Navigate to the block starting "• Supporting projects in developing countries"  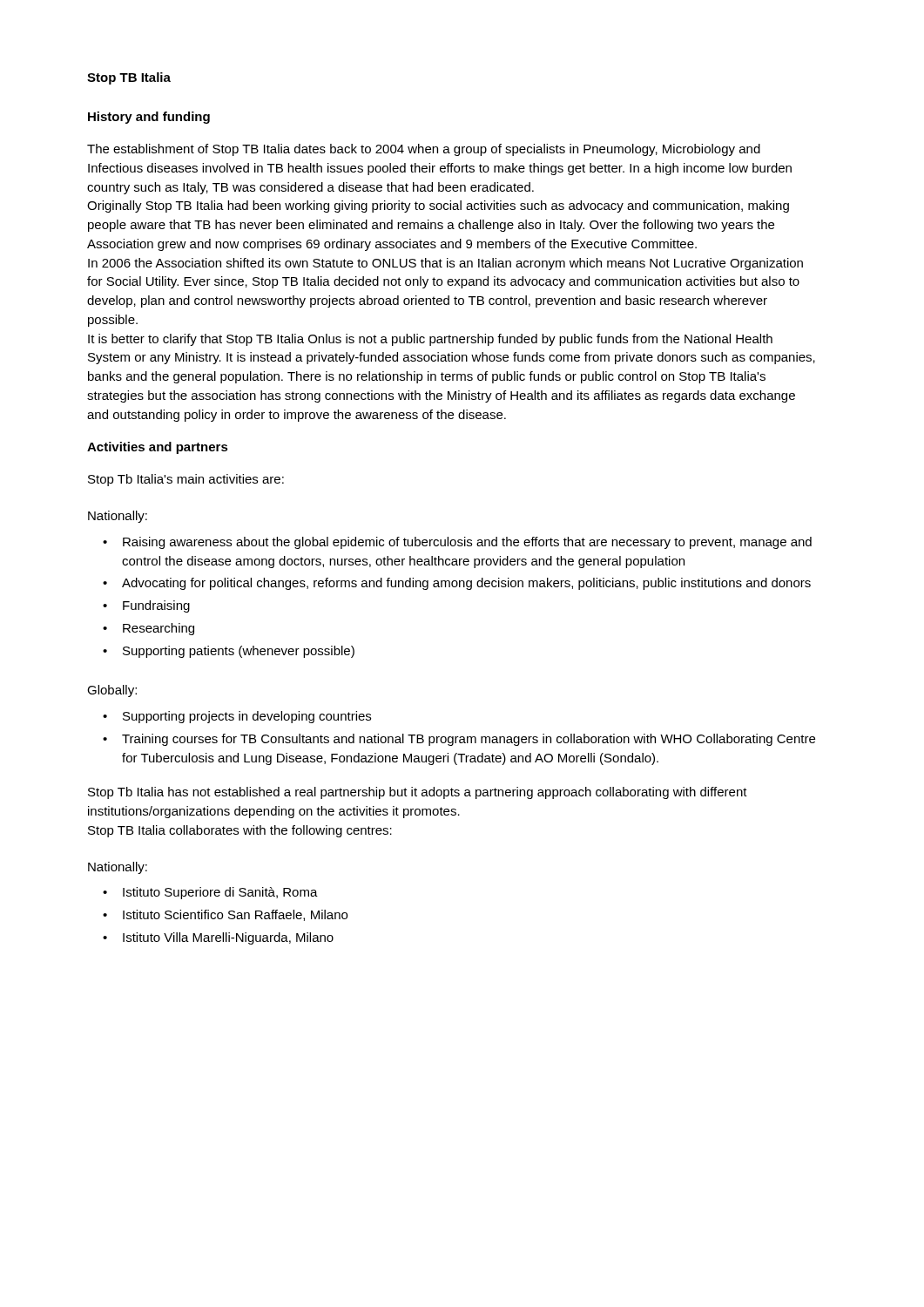coord(237,717)
